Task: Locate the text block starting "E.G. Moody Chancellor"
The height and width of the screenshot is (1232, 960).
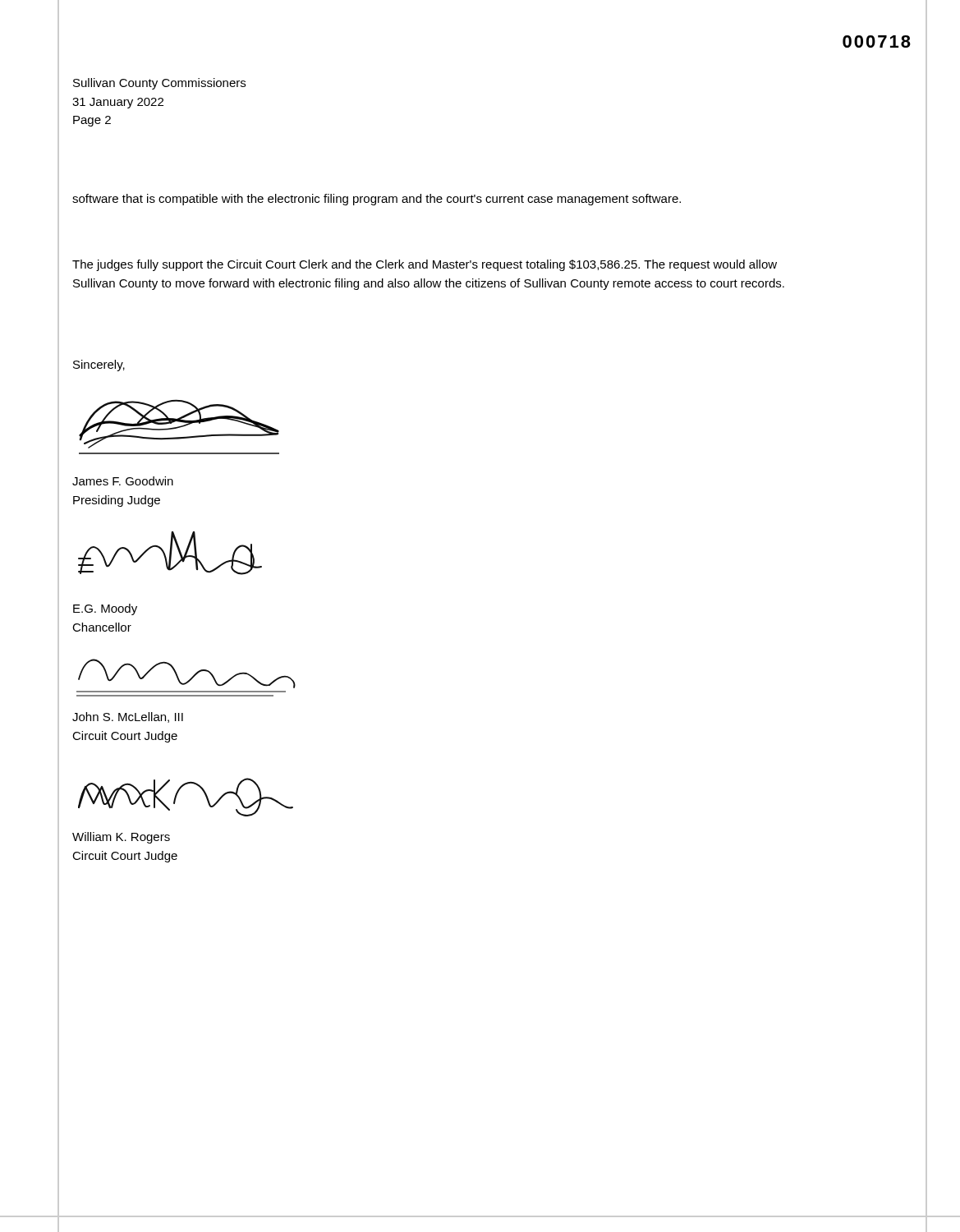Action: coord(105,617)
